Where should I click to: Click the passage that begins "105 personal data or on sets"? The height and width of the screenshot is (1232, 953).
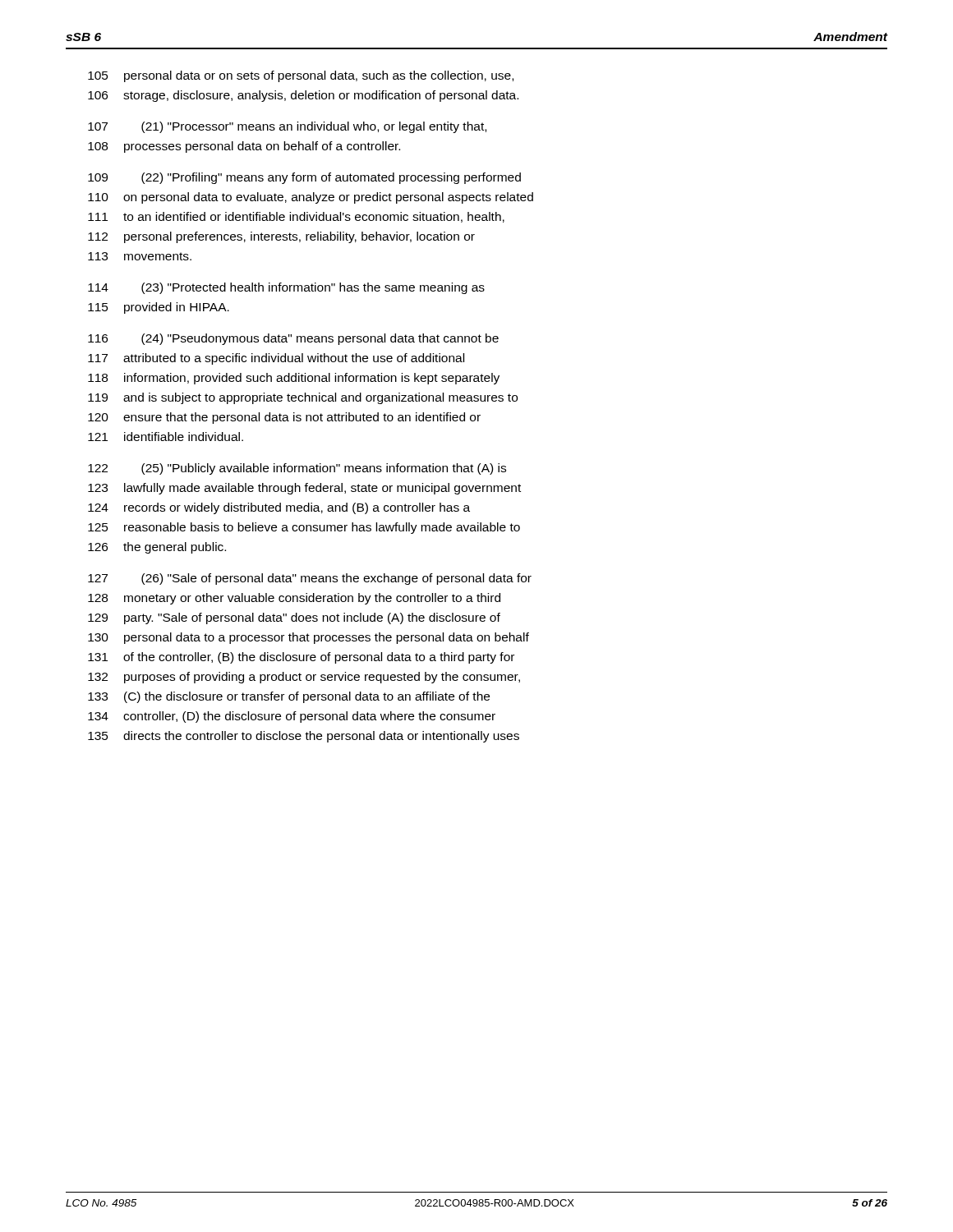pos(476,85)
